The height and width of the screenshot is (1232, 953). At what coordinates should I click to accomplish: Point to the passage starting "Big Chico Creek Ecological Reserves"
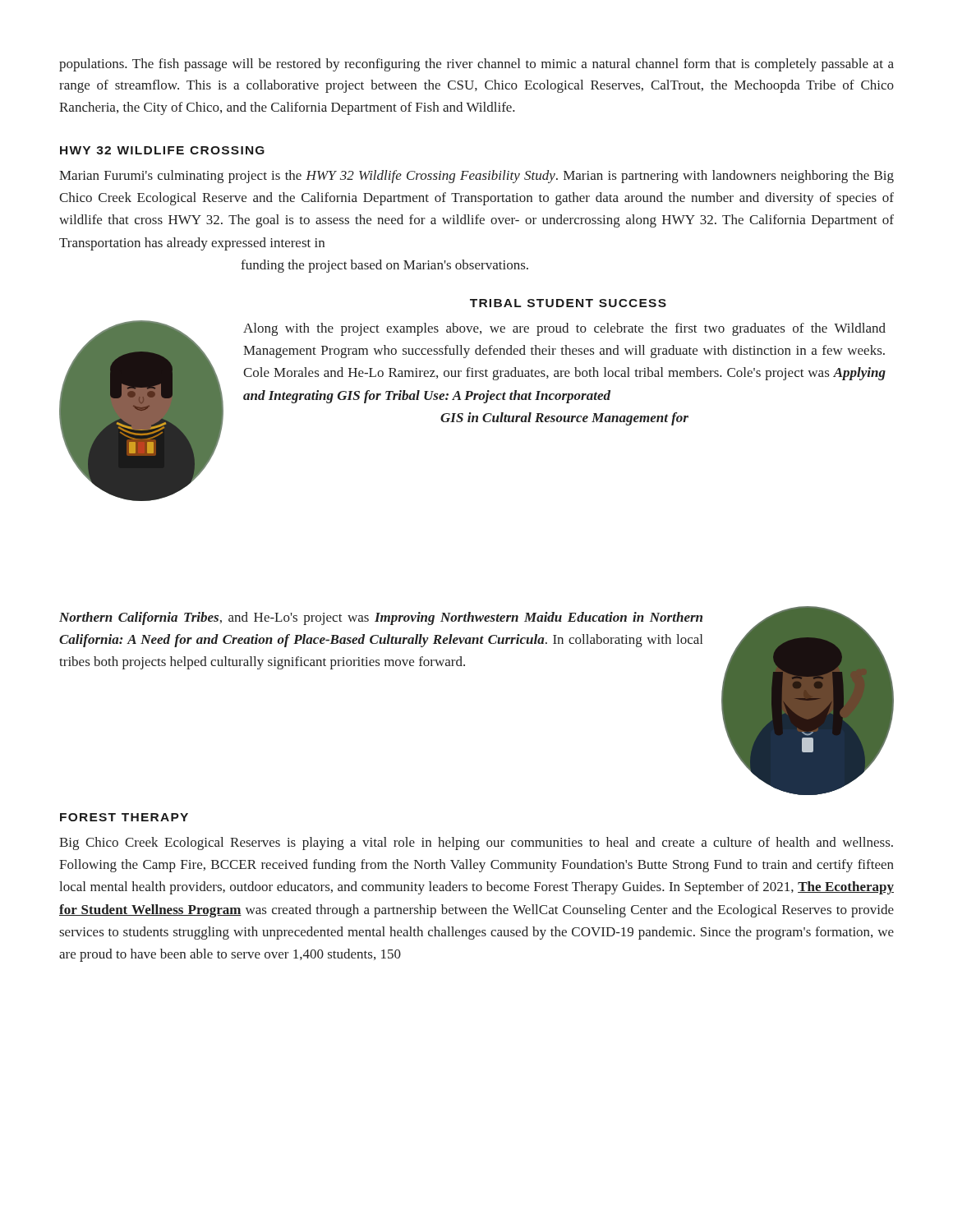click(476, 898)
